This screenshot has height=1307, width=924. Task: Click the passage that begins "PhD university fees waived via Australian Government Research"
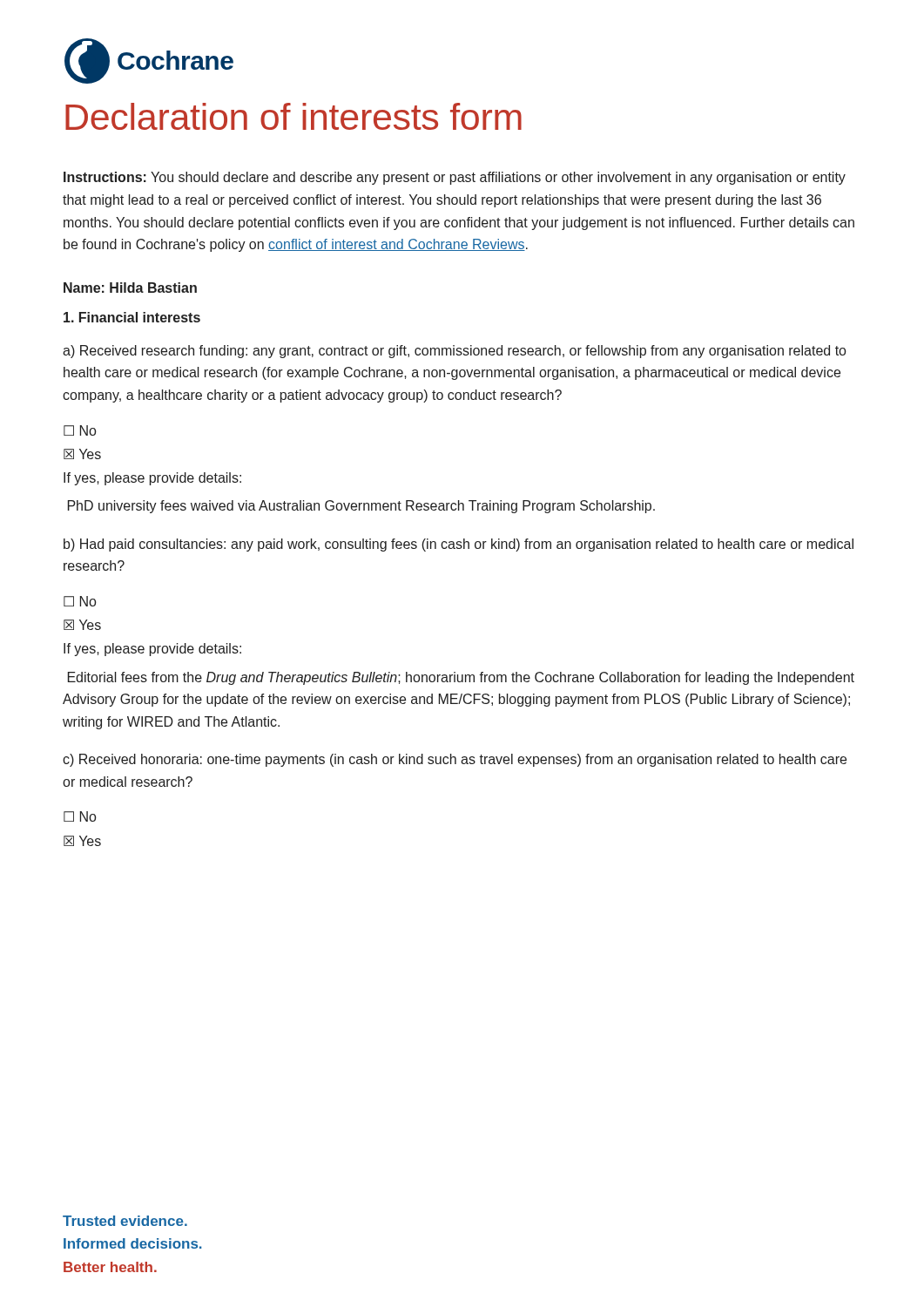[x=359, y=506]
